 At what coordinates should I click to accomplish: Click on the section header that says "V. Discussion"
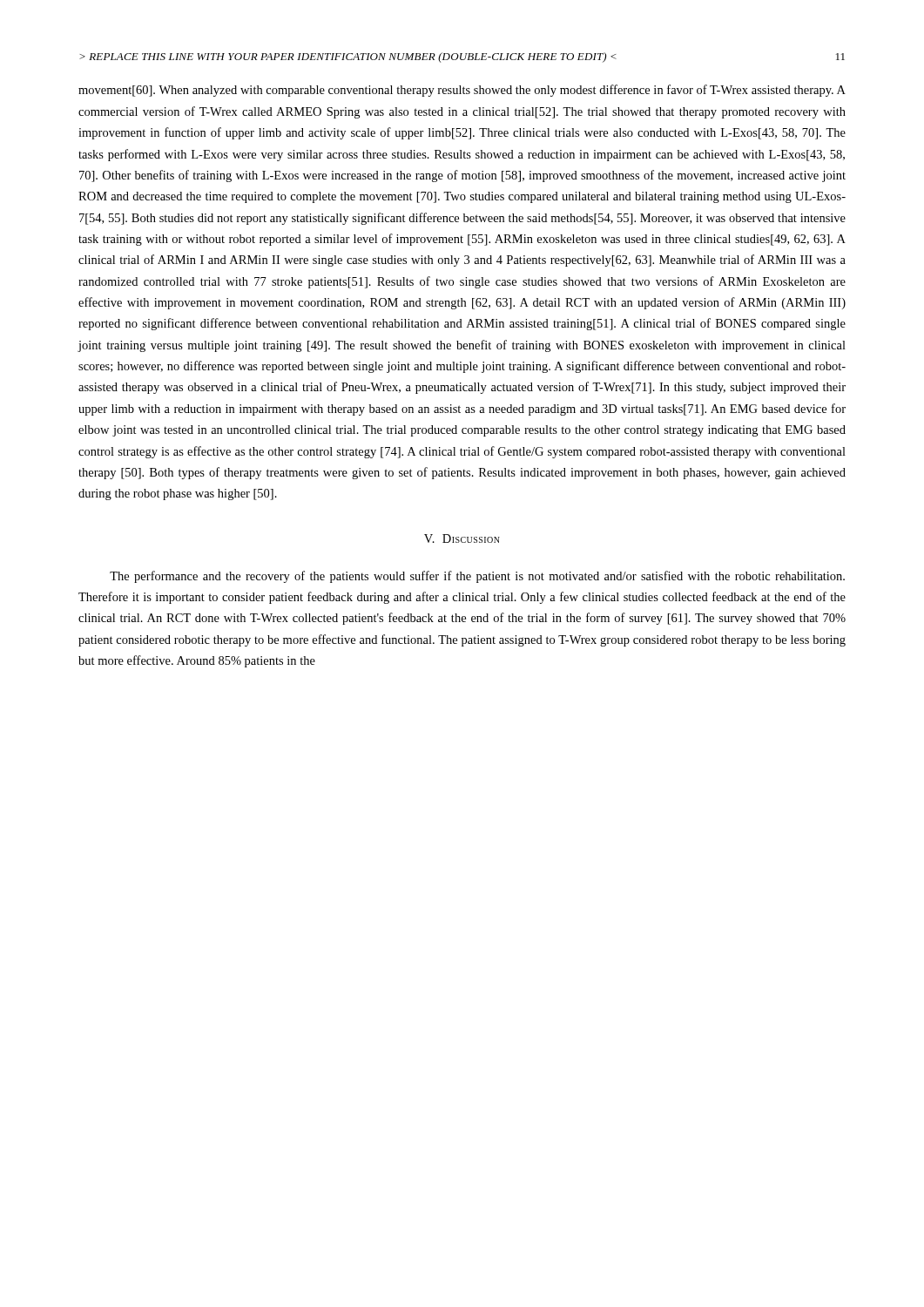click(x=462, y=538)
